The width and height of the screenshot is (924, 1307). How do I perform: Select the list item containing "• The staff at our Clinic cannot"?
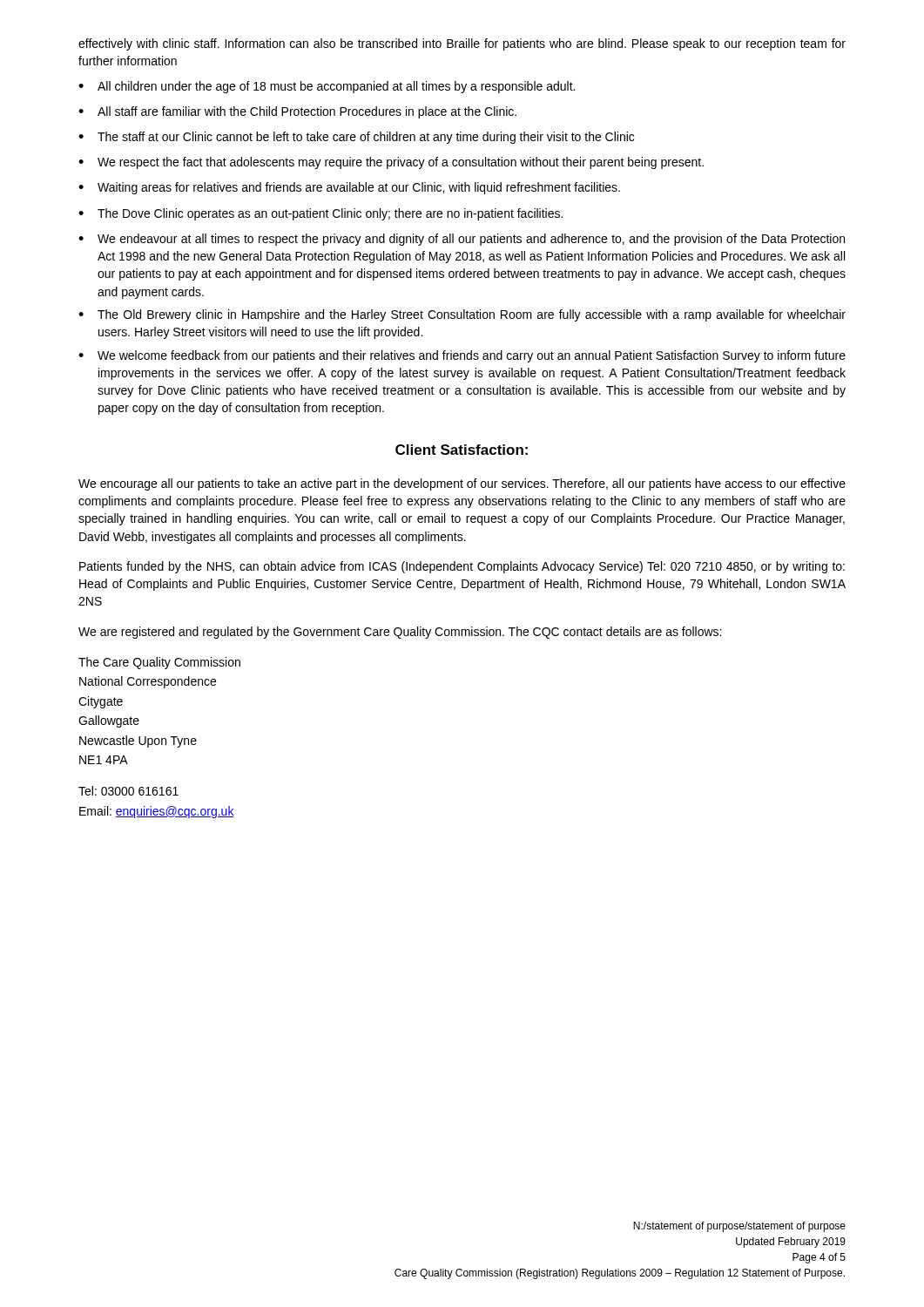[462, 138]
